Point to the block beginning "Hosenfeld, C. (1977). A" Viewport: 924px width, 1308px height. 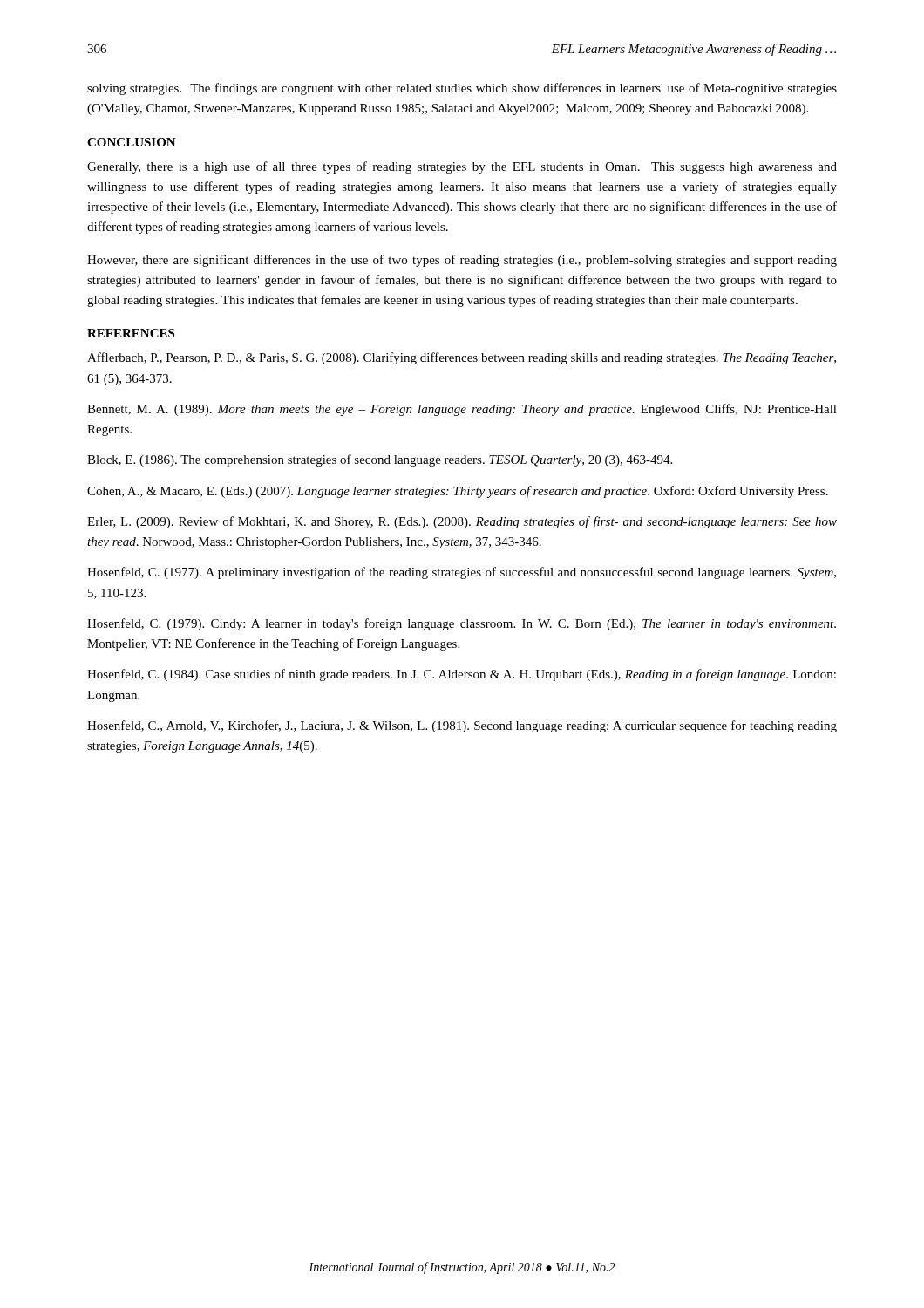tap(462, 583)
